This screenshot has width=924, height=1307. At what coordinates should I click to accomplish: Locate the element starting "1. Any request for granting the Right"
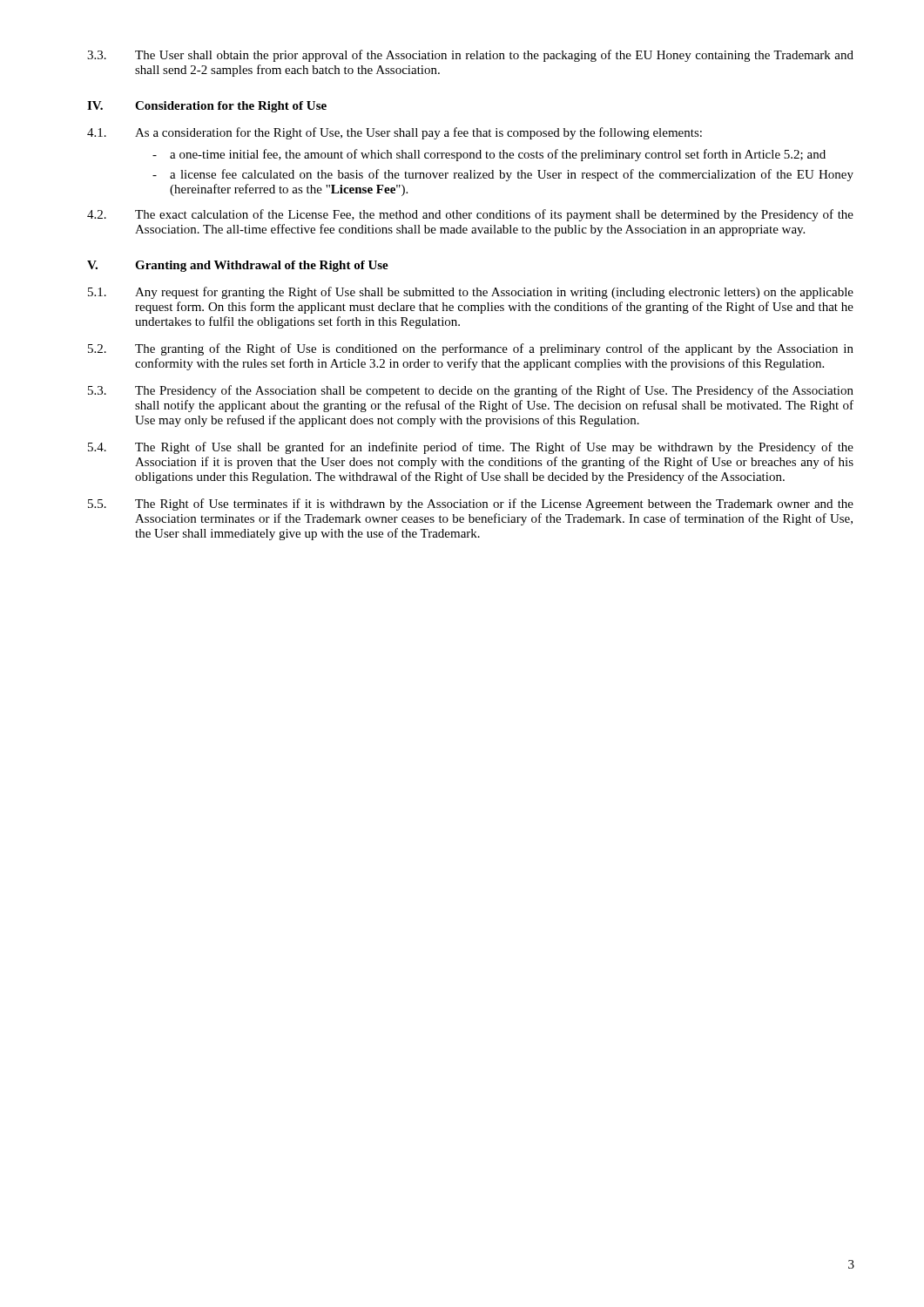(470, 307)
